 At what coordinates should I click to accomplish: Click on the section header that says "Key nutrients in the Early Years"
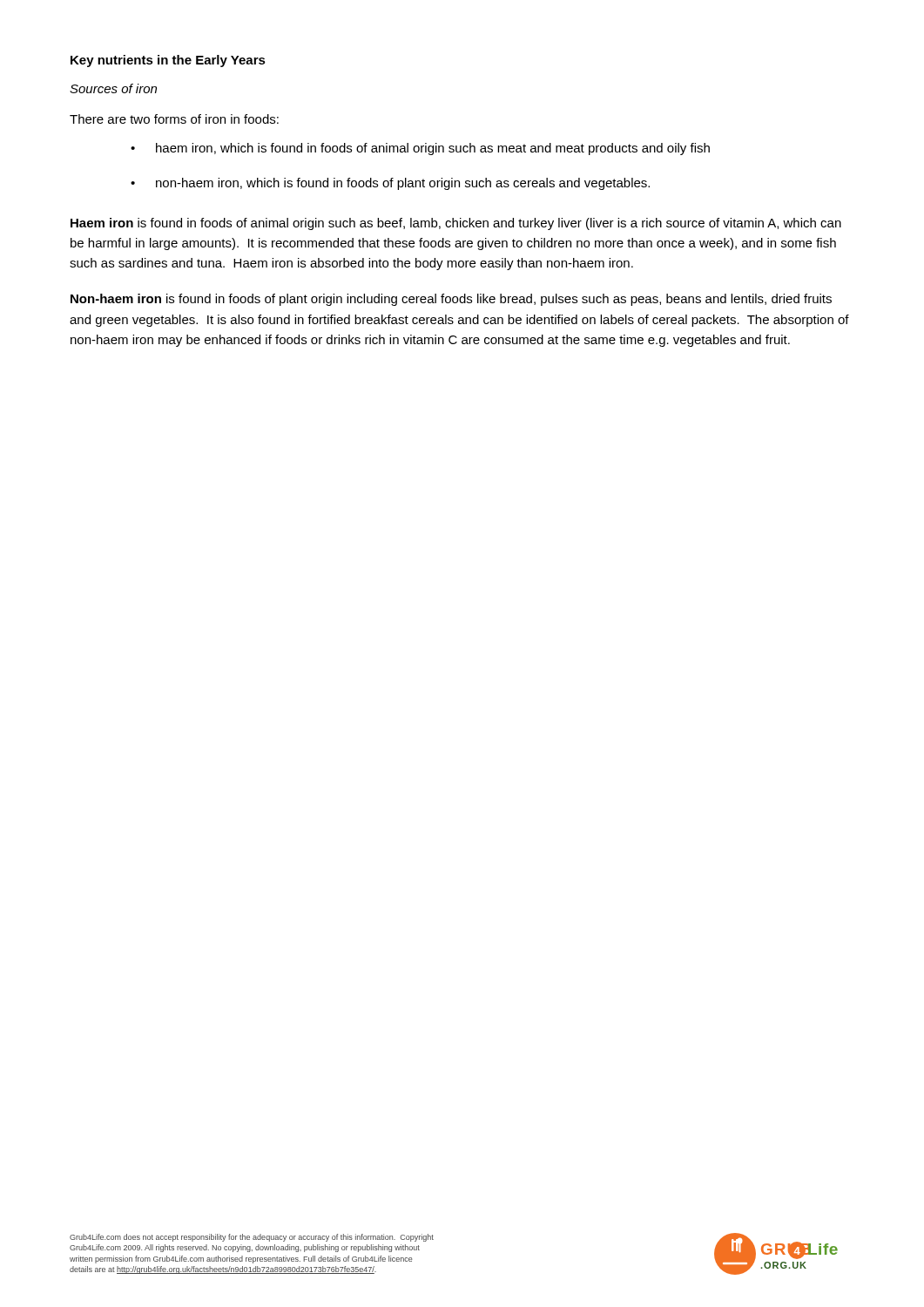(x=168, y=60)
